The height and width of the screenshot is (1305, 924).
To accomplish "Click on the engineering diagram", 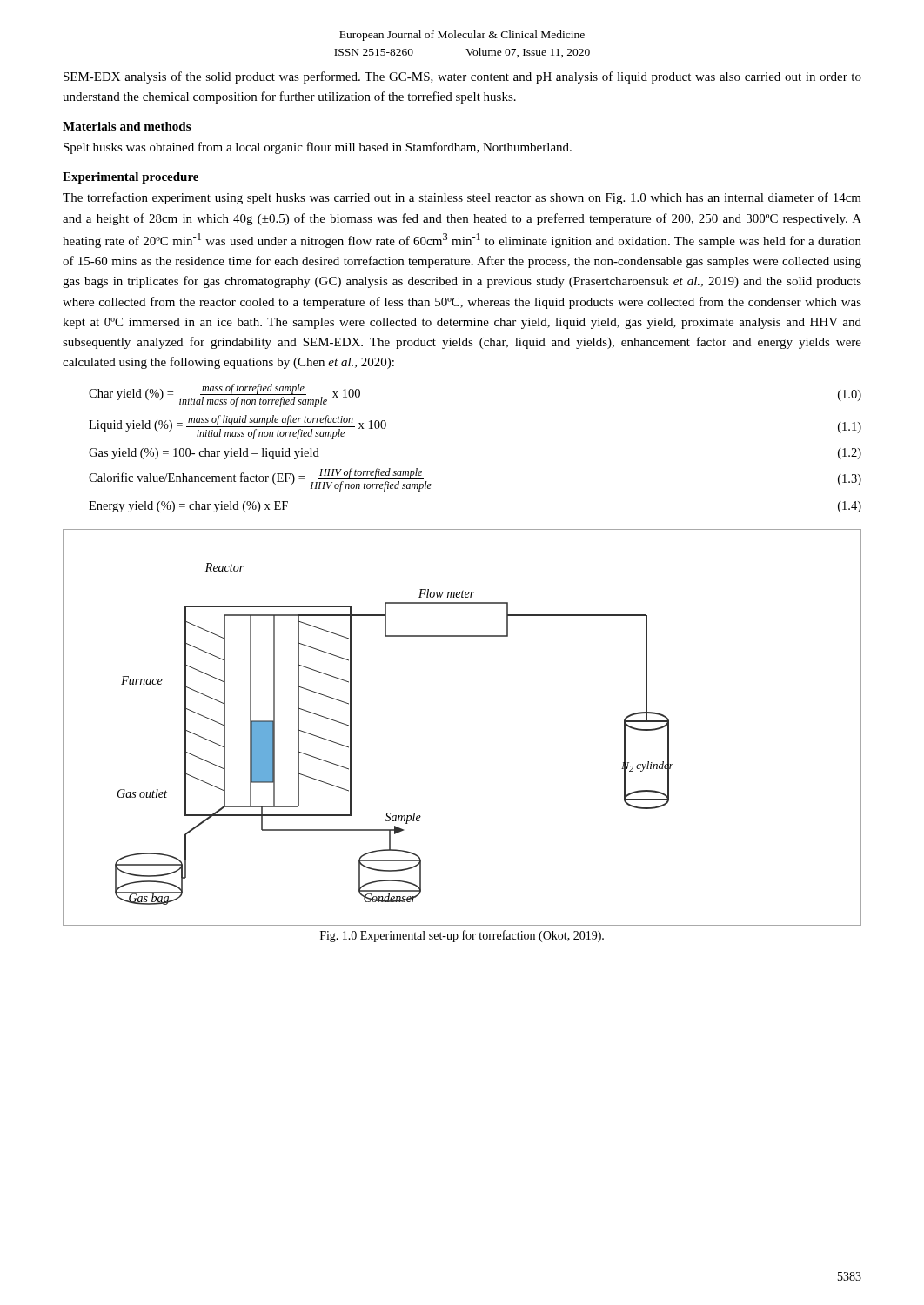I will [462, 727].
